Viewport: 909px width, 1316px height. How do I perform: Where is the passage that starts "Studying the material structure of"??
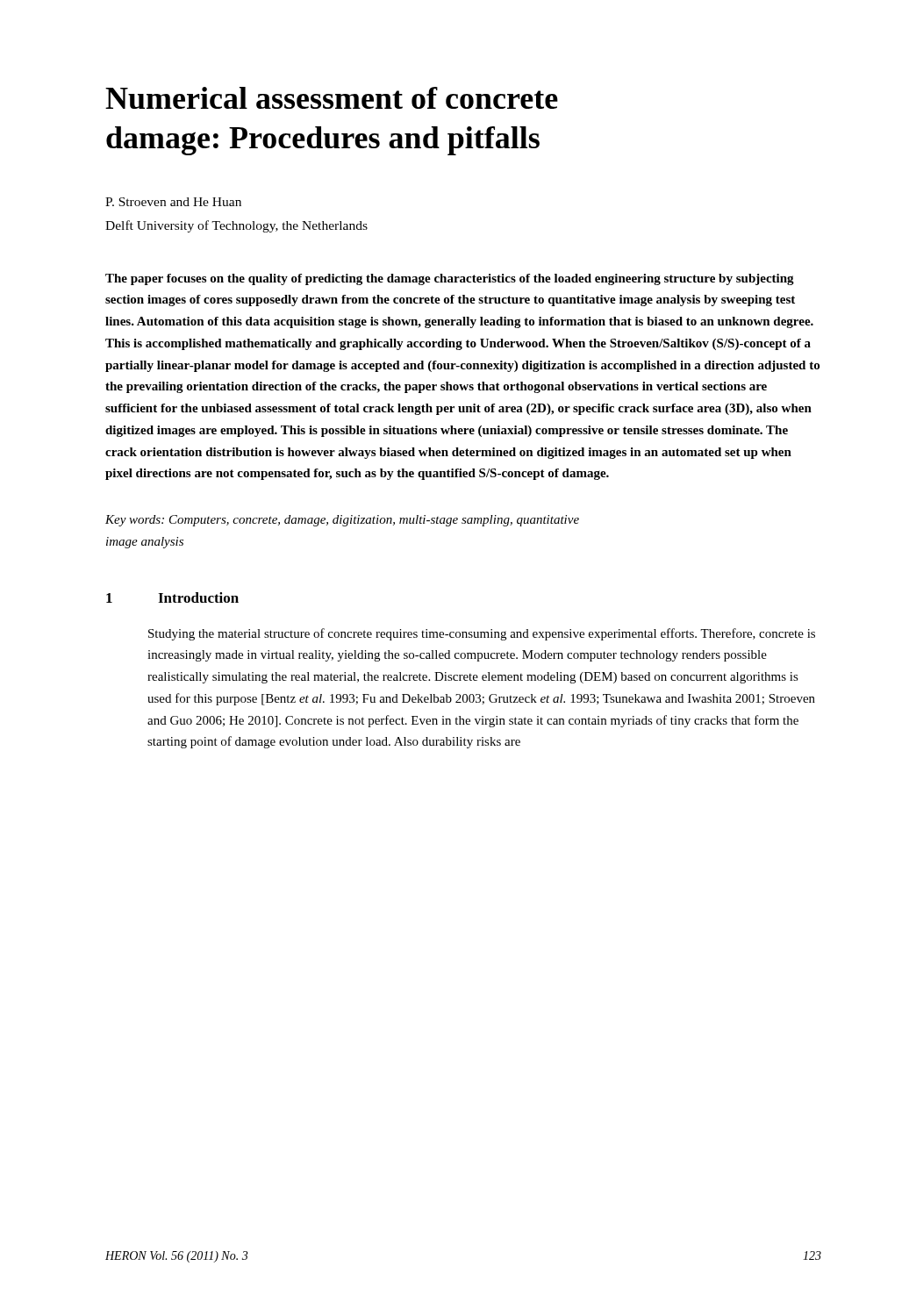point(482,687)
